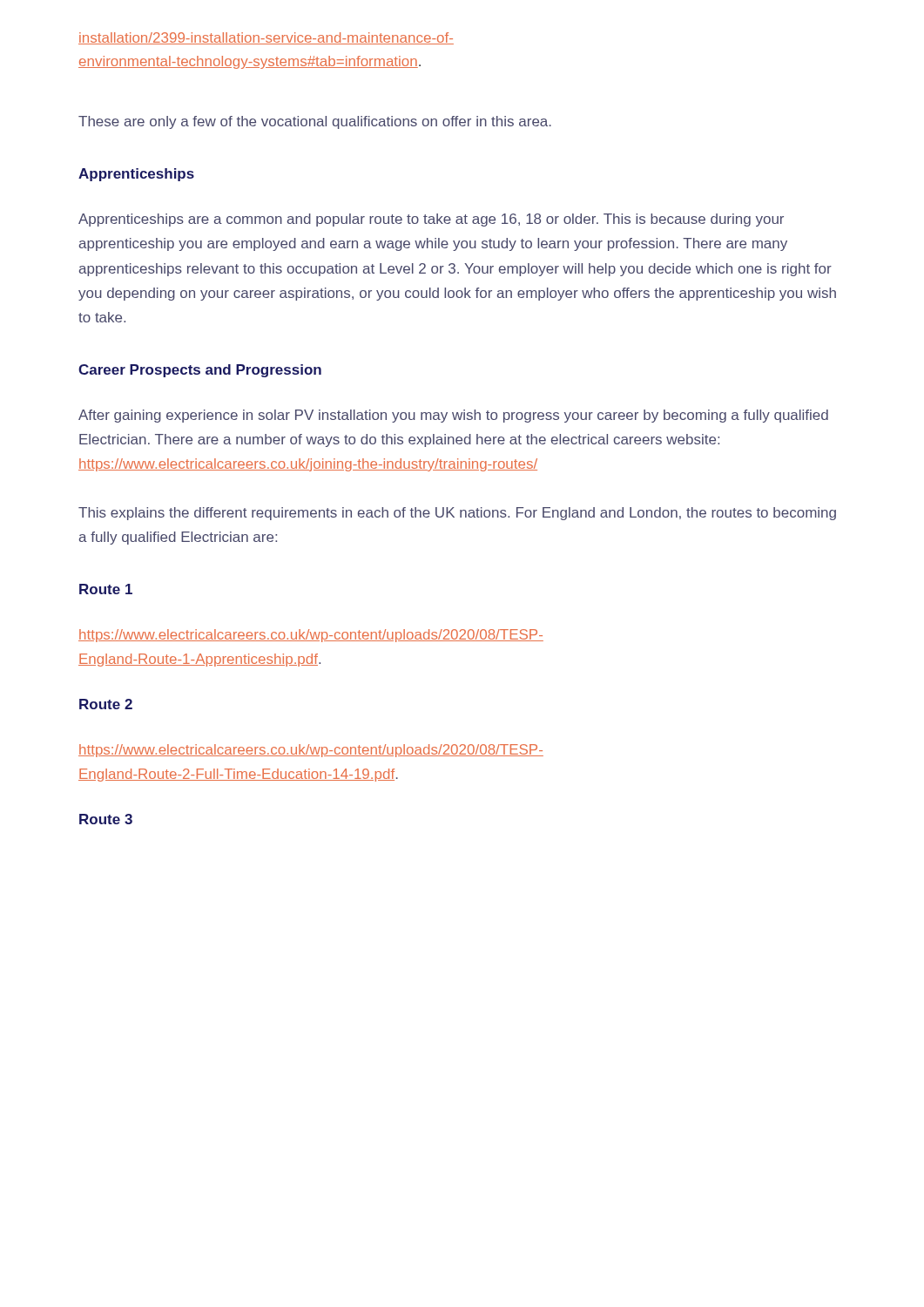The width and height of the screenshot is (924, 1307).
Task: Find the text starting "Route 3"
Action: pos(106,820)
